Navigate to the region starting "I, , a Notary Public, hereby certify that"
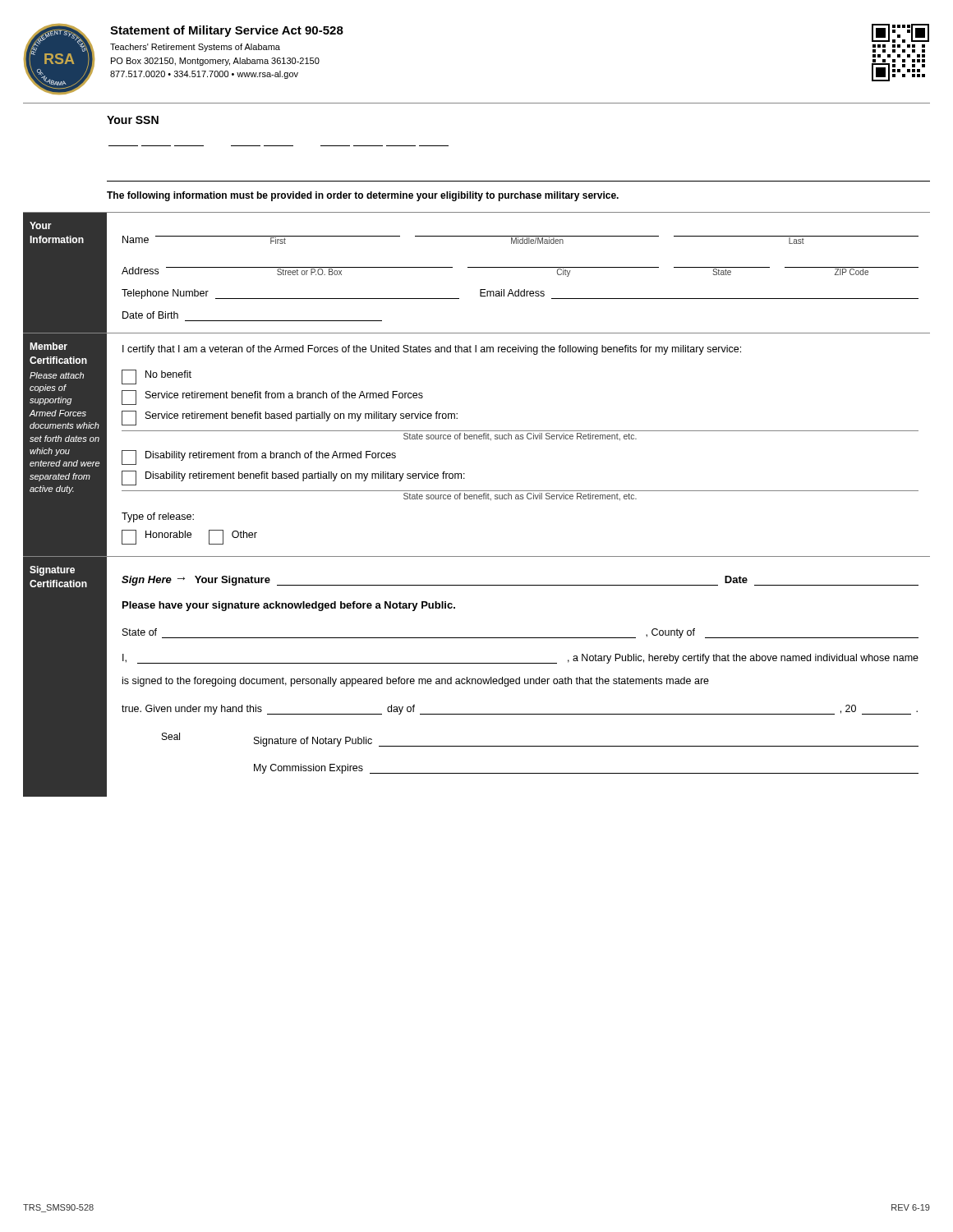This screenshot has height=1232, width=953. [x=520, y=656]
